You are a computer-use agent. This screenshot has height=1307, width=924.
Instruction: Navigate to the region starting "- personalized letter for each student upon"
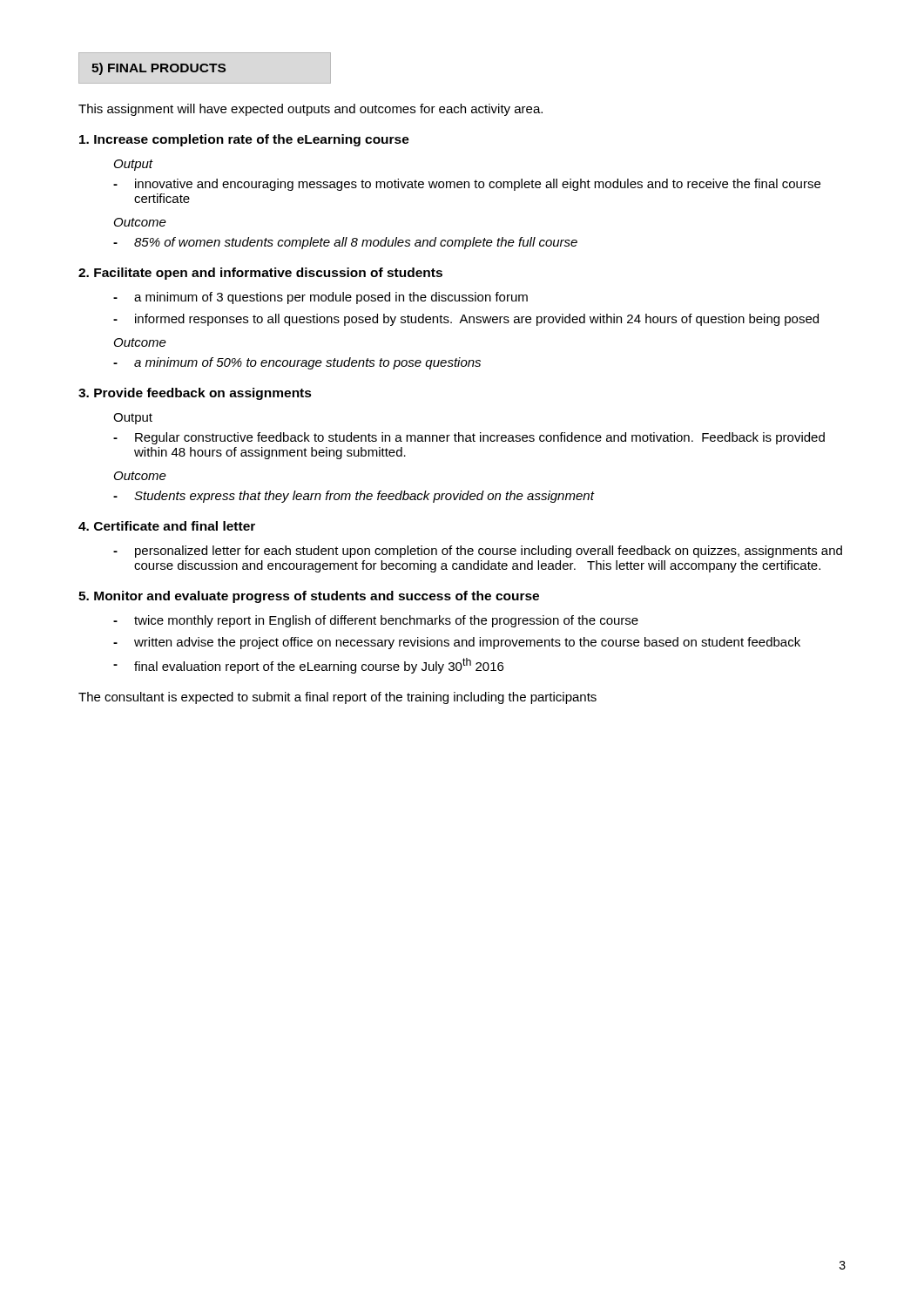(x=479, y=558)
